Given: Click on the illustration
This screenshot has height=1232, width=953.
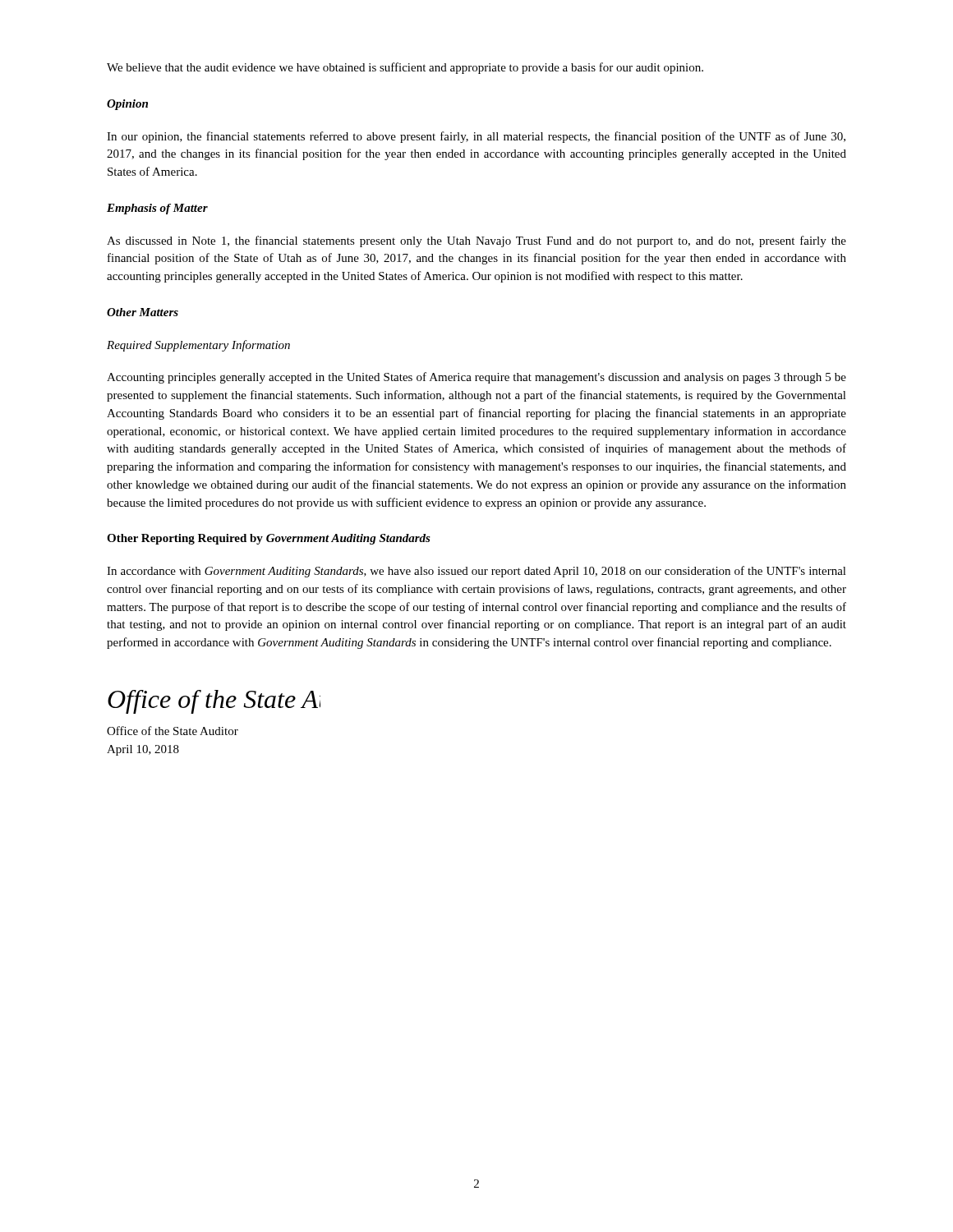Looking at the screenshot, I should coord(476,693).
